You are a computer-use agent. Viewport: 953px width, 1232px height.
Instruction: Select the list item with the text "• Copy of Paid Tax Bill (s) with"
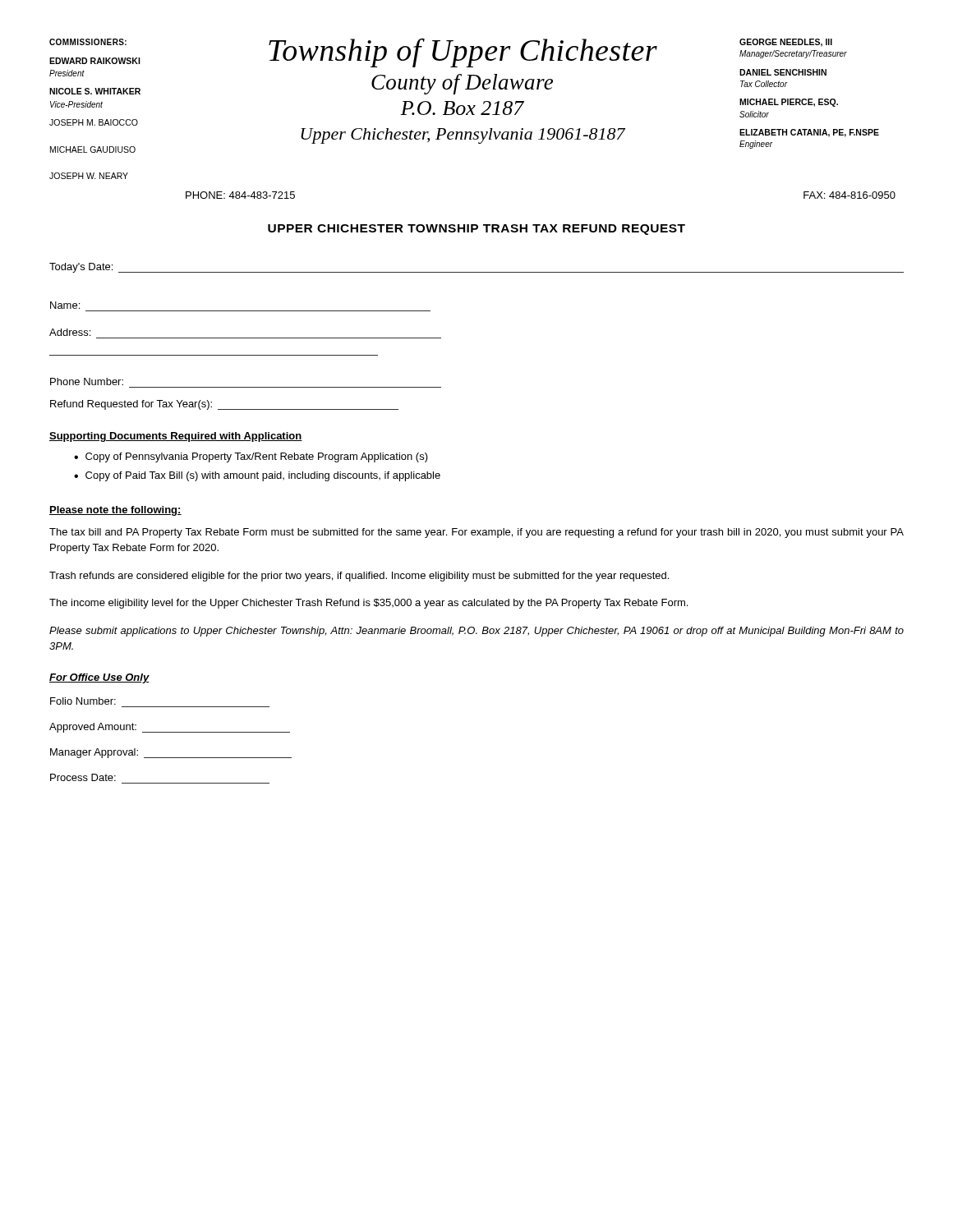[x=257, y=476]
